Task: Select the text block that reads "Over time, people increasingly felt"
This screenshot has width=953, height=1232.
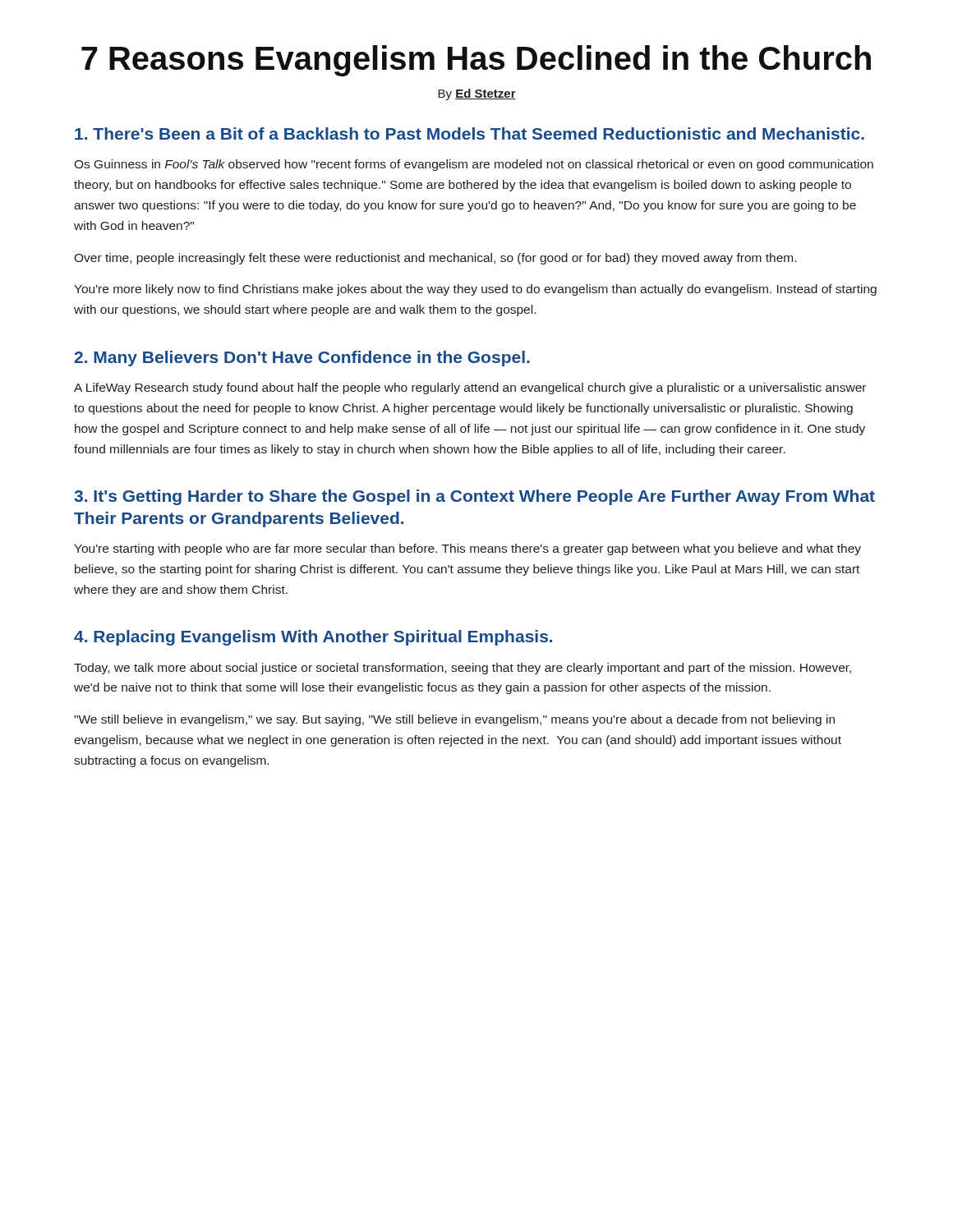Action: click(x=436, y=257)
